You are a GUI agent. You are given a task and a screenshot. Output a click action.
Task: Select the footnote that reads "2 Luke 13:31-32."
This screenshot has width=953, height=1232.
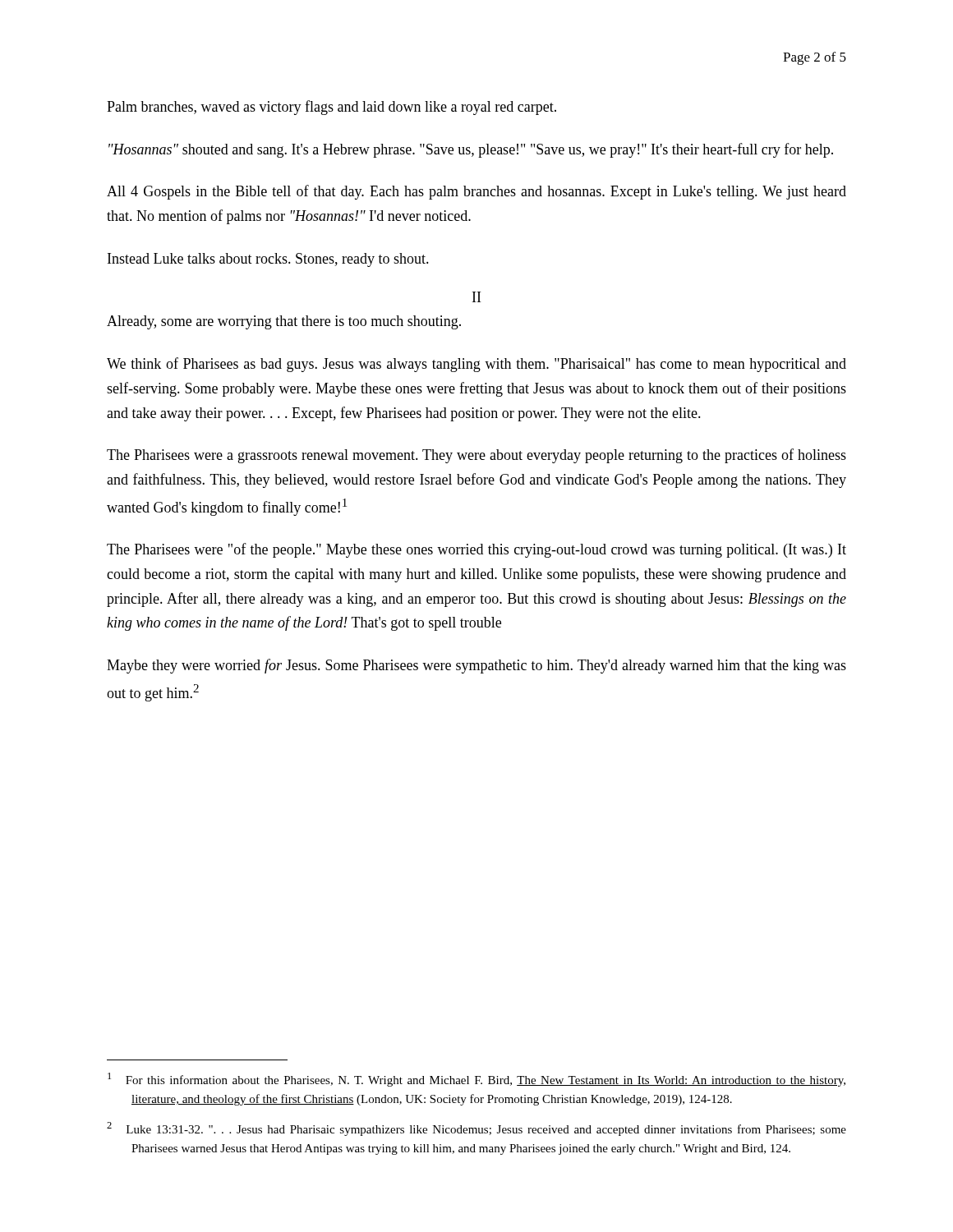pos(476,1137)
